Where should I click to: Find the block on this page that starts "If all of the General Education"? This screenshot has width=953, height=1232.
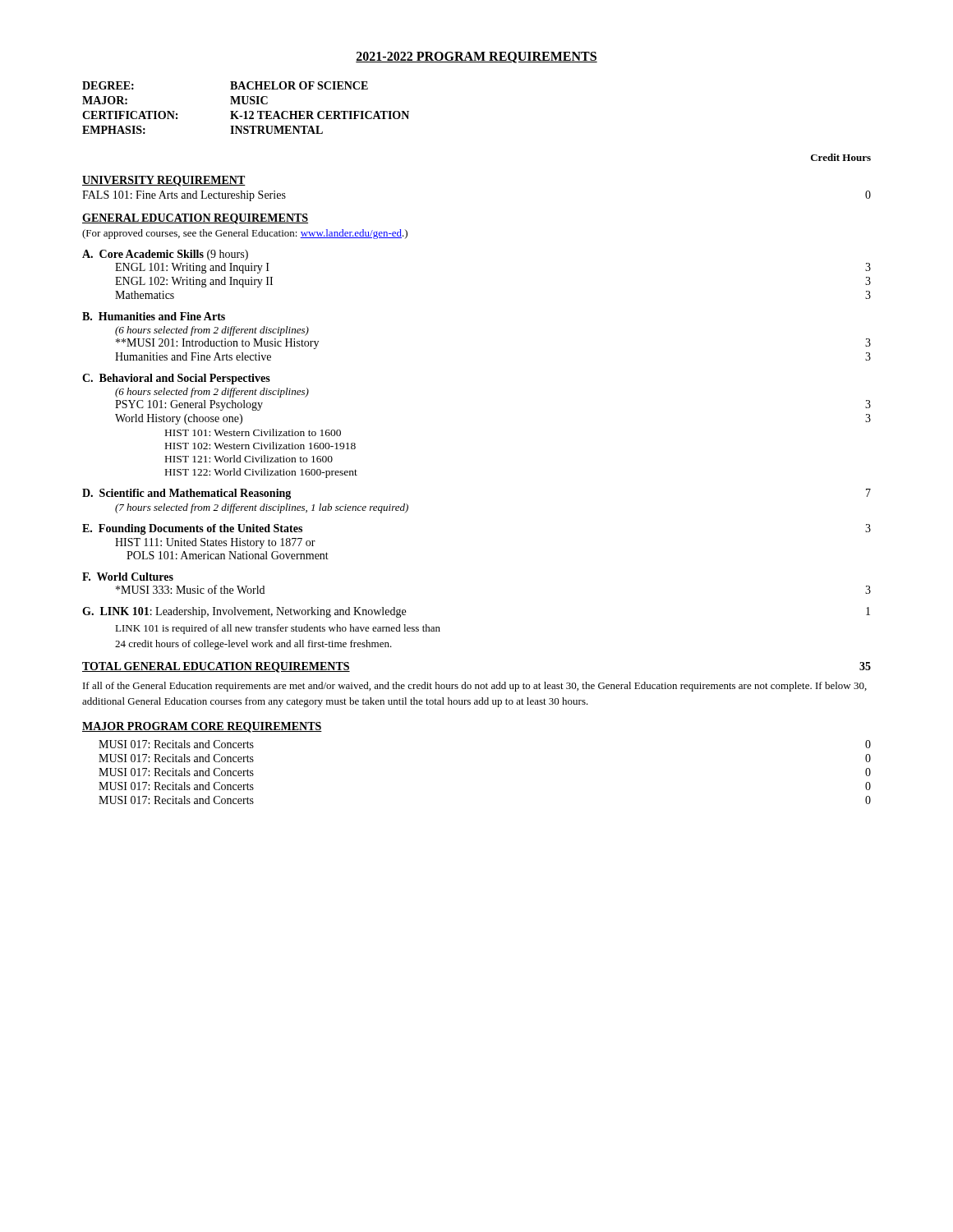[474, 693]
